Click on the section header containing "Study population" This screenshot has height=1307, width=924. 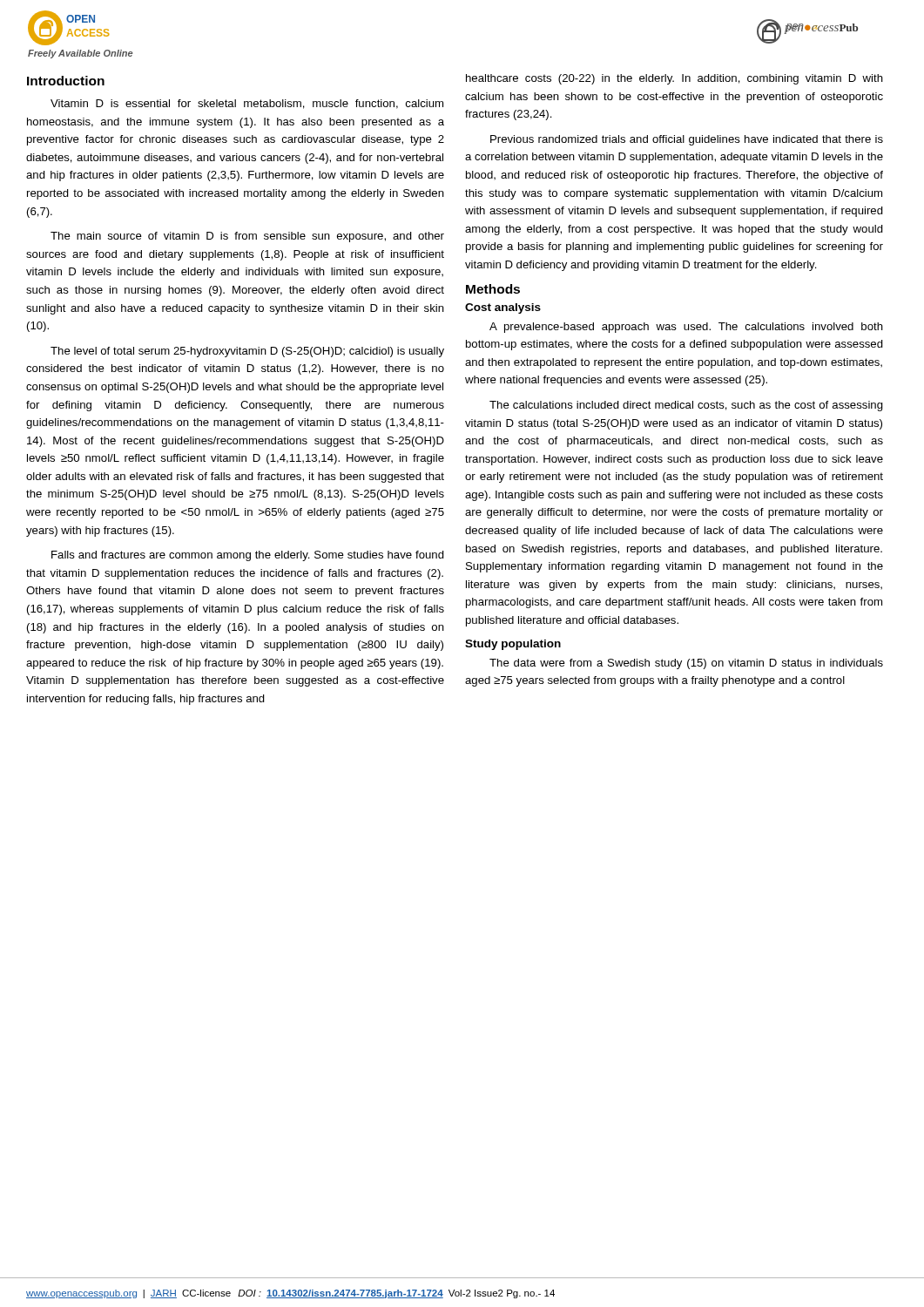pyautogui.click(x=513, y=643)
